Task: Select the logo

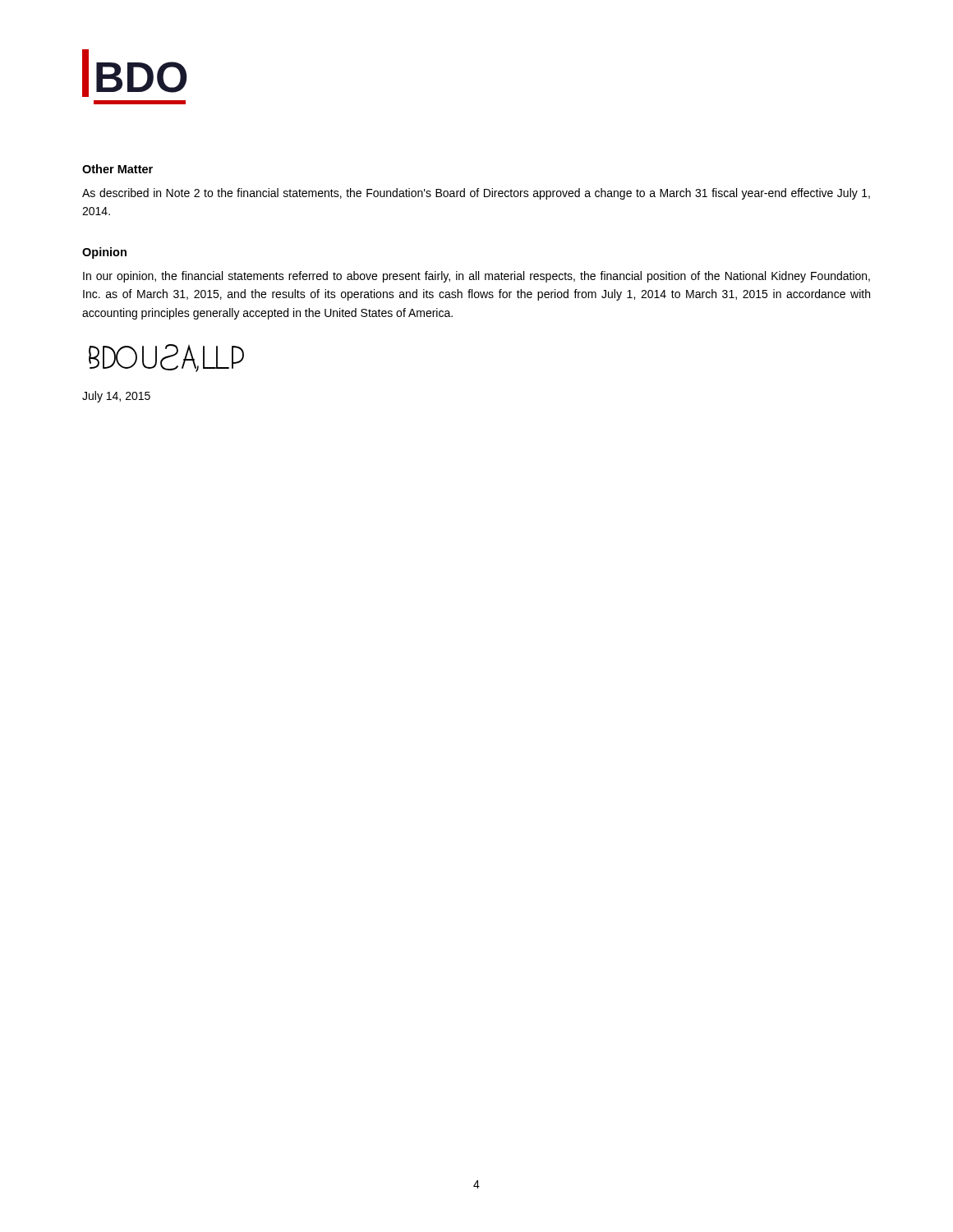Action: coord(476,81)
